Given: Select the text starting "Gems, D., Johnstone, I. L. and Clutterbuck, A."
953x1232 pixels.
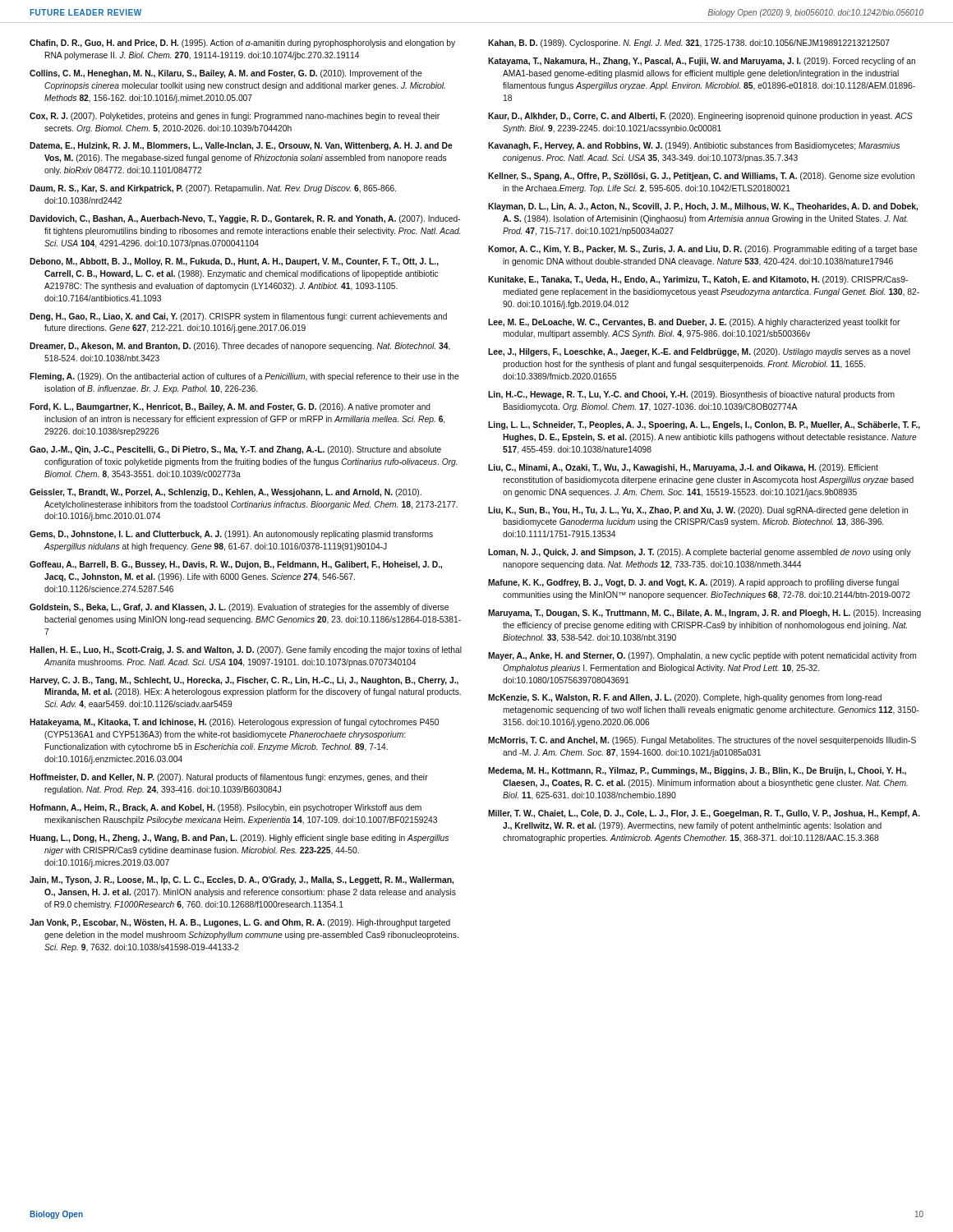Looking at the screenshot, I should click(231, 541).
